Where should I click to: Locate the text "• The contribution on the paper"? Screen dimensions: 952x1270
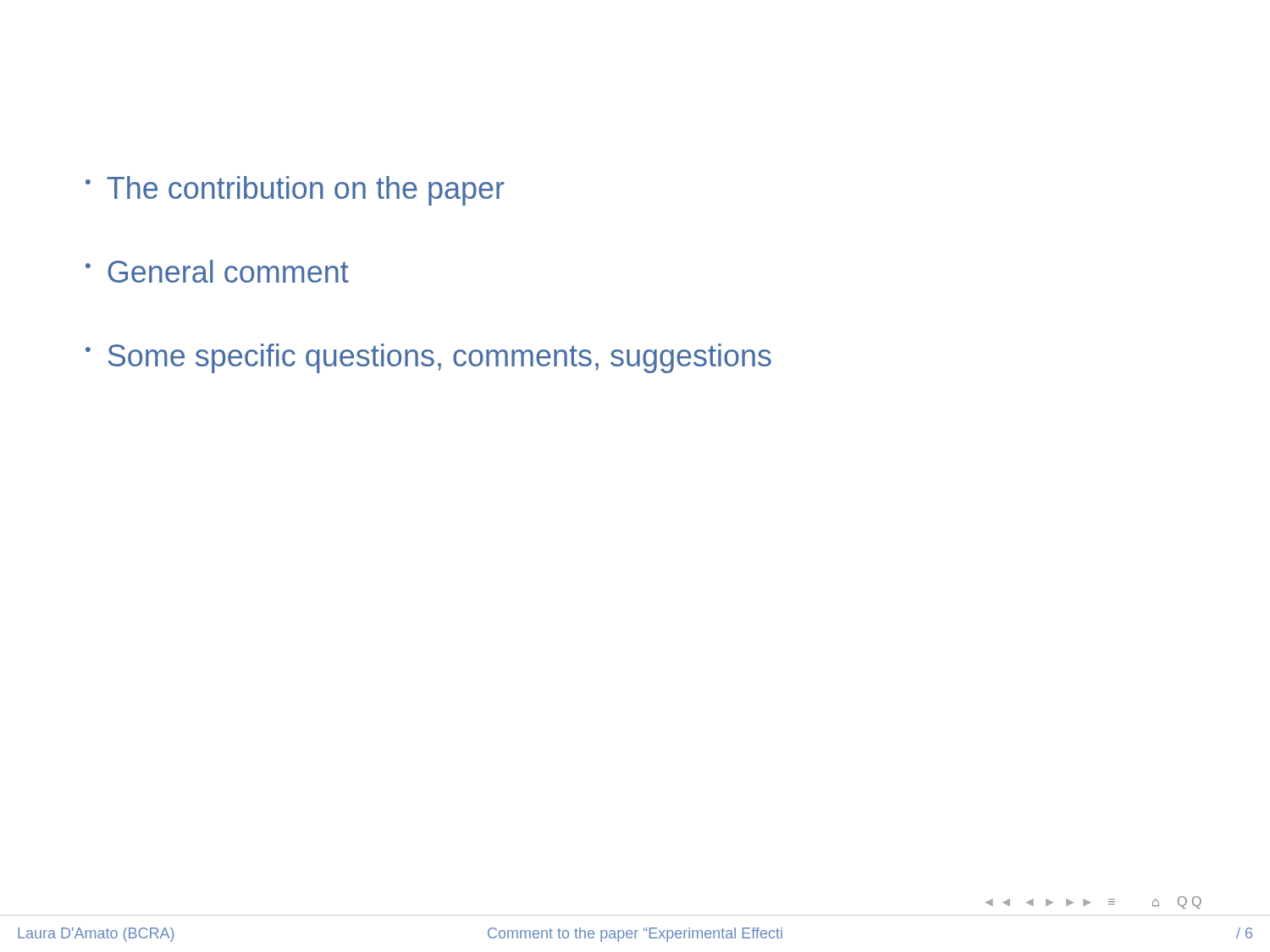coord(295,189)
